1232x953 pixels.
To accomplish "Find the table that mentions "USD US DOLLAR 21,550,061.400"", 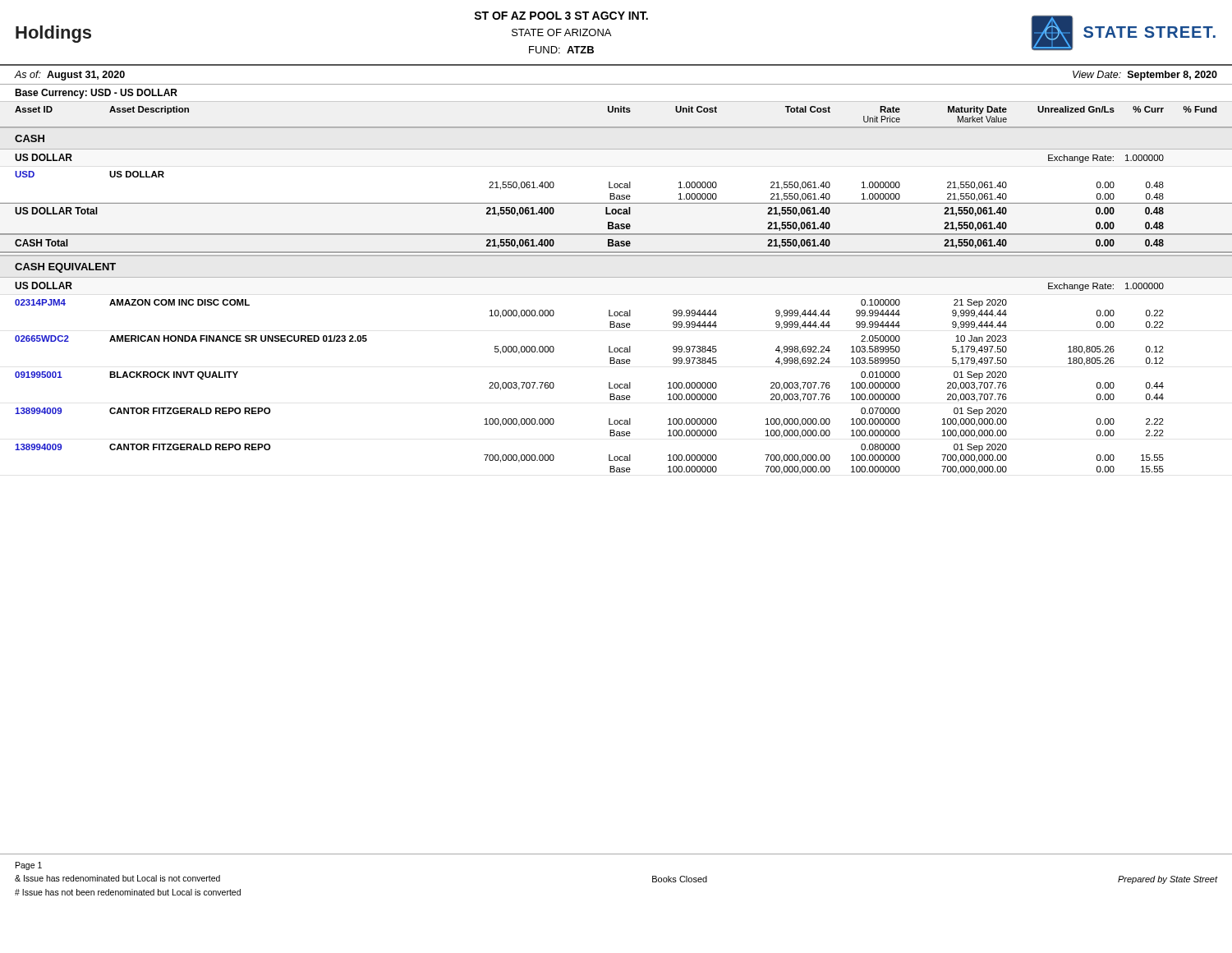I will 616,185.
